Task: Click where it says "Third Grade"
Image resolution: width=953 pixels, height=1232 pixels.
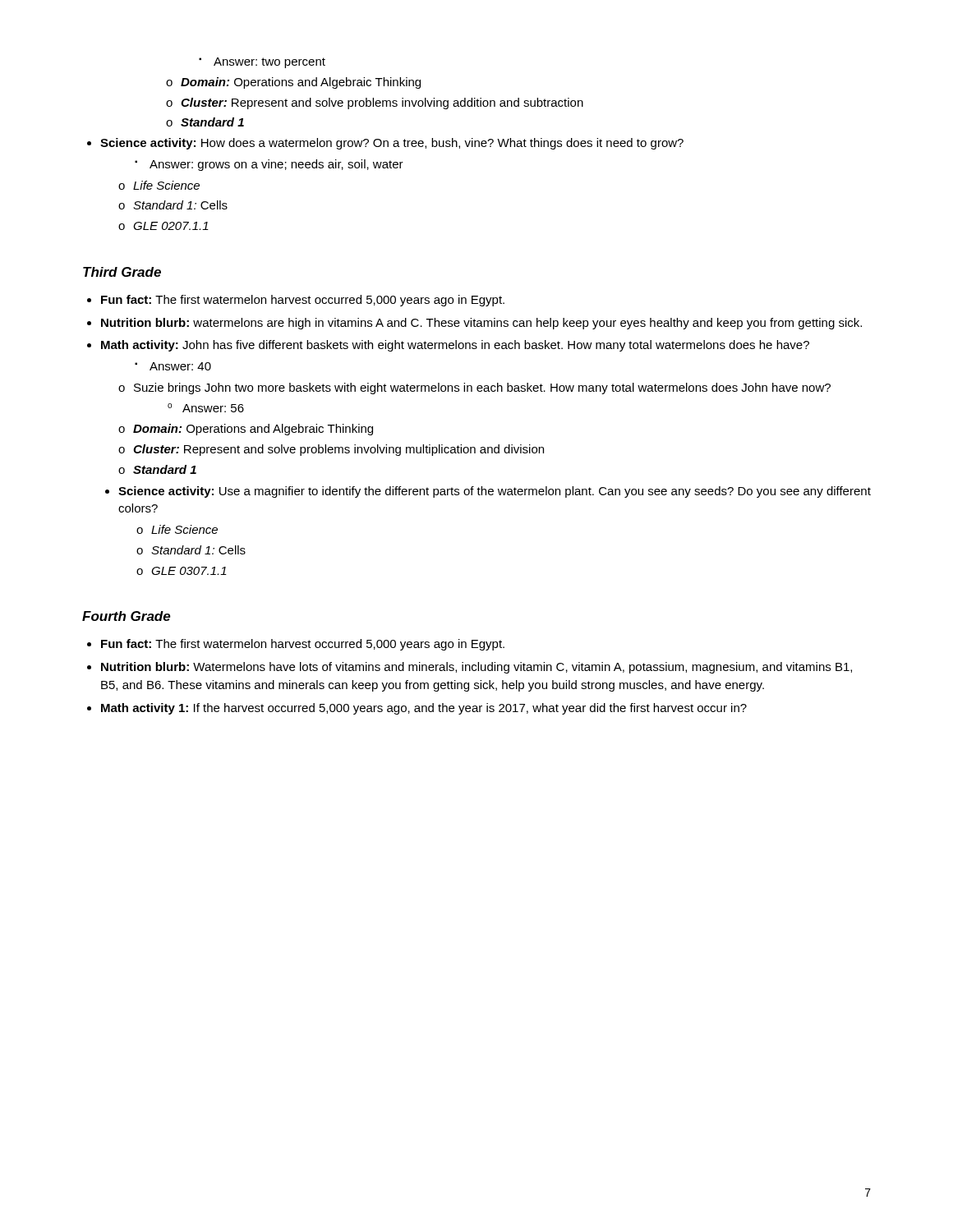Action: [122, 272]
